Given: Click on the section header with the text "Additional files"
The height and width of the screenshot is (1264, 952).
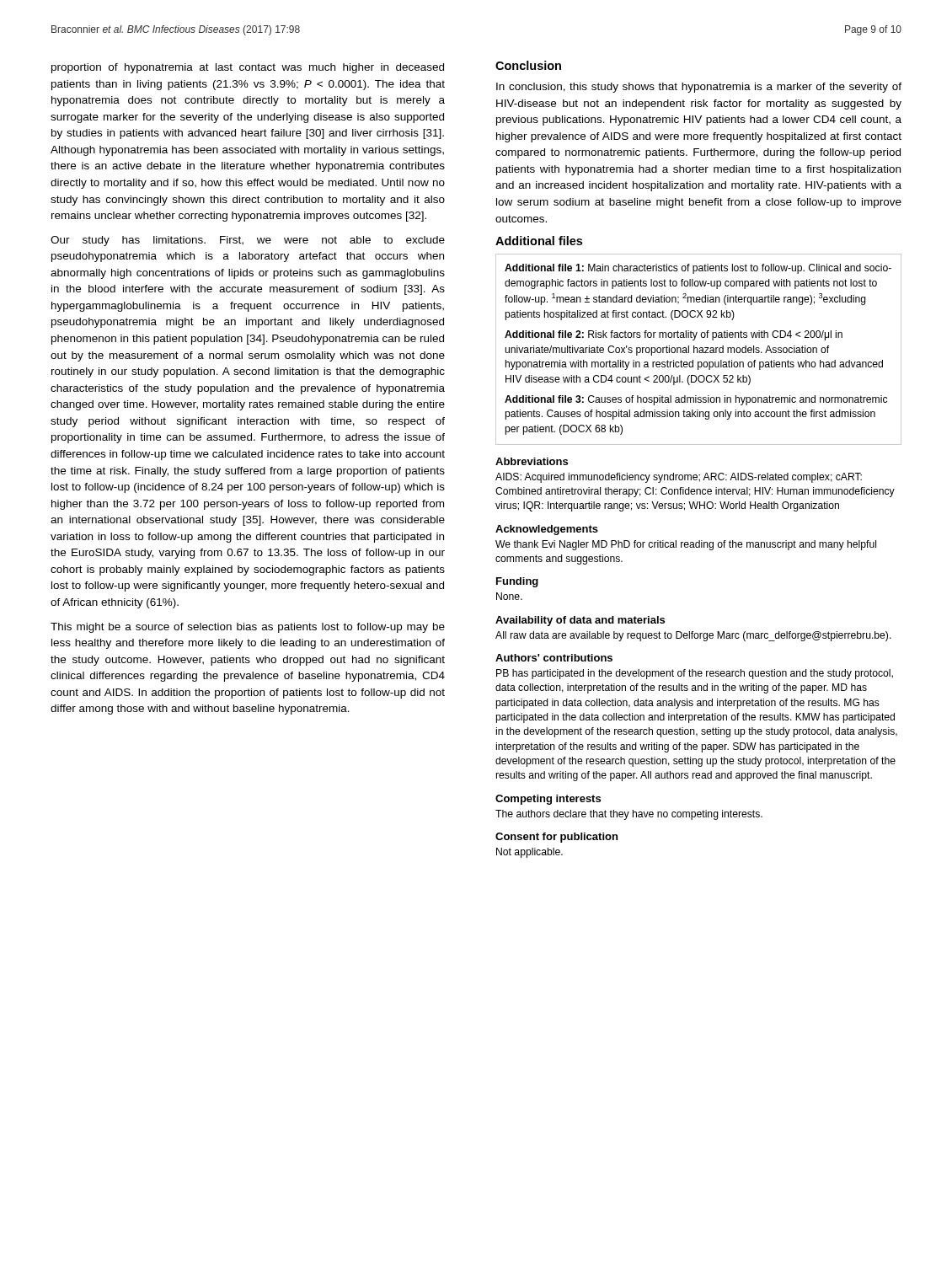Looking at the screenshot, I should (539, 241).
